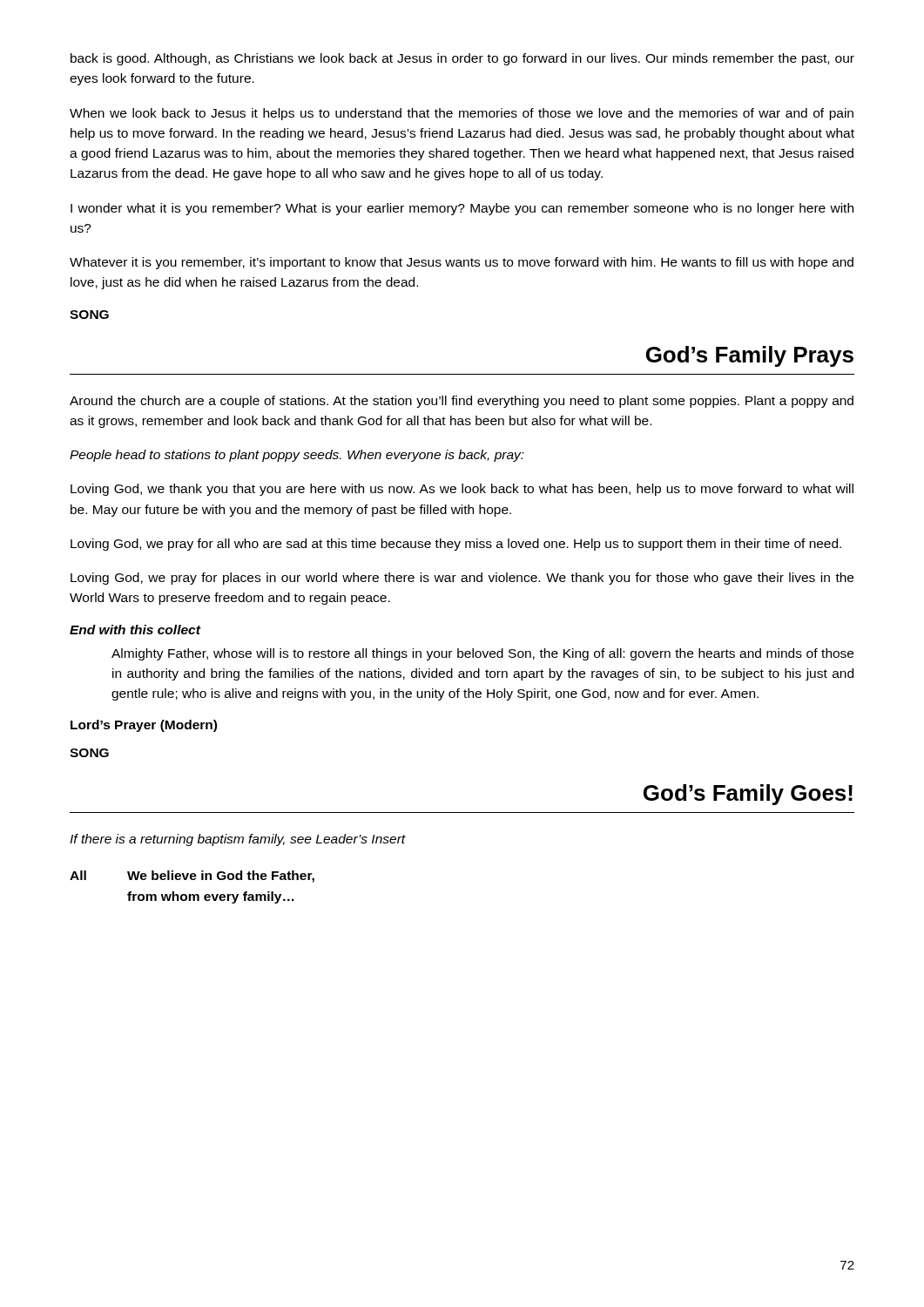Point to the element starting "I wonder what it is you remember?"
This screenshot has width=924, height=1307.
coord(462,217)
